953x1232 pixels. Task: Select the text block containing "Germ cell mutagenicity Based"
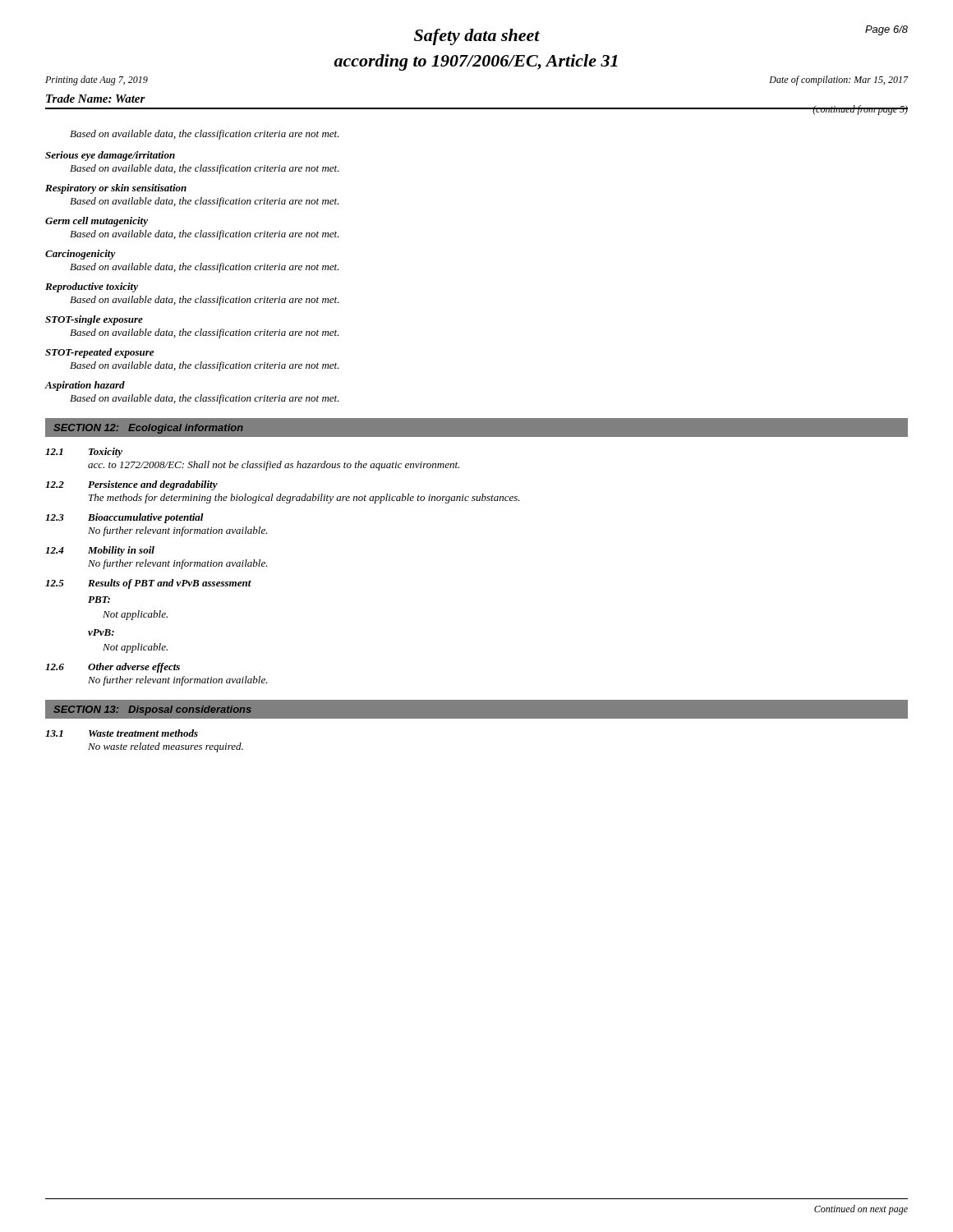click(97, 222)
